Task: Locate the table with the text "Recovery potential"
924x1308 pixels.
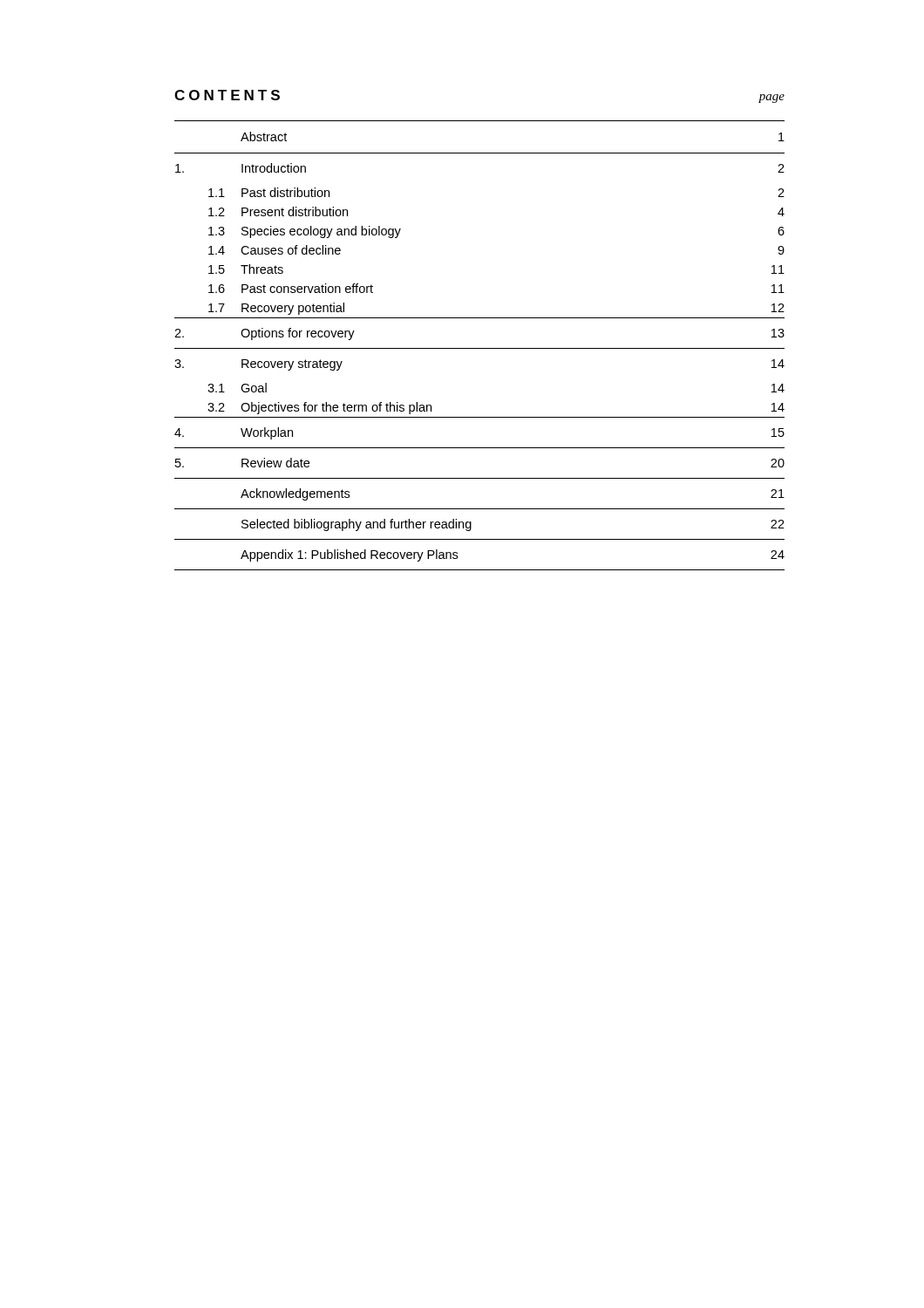Action: [x=479, y=345]
